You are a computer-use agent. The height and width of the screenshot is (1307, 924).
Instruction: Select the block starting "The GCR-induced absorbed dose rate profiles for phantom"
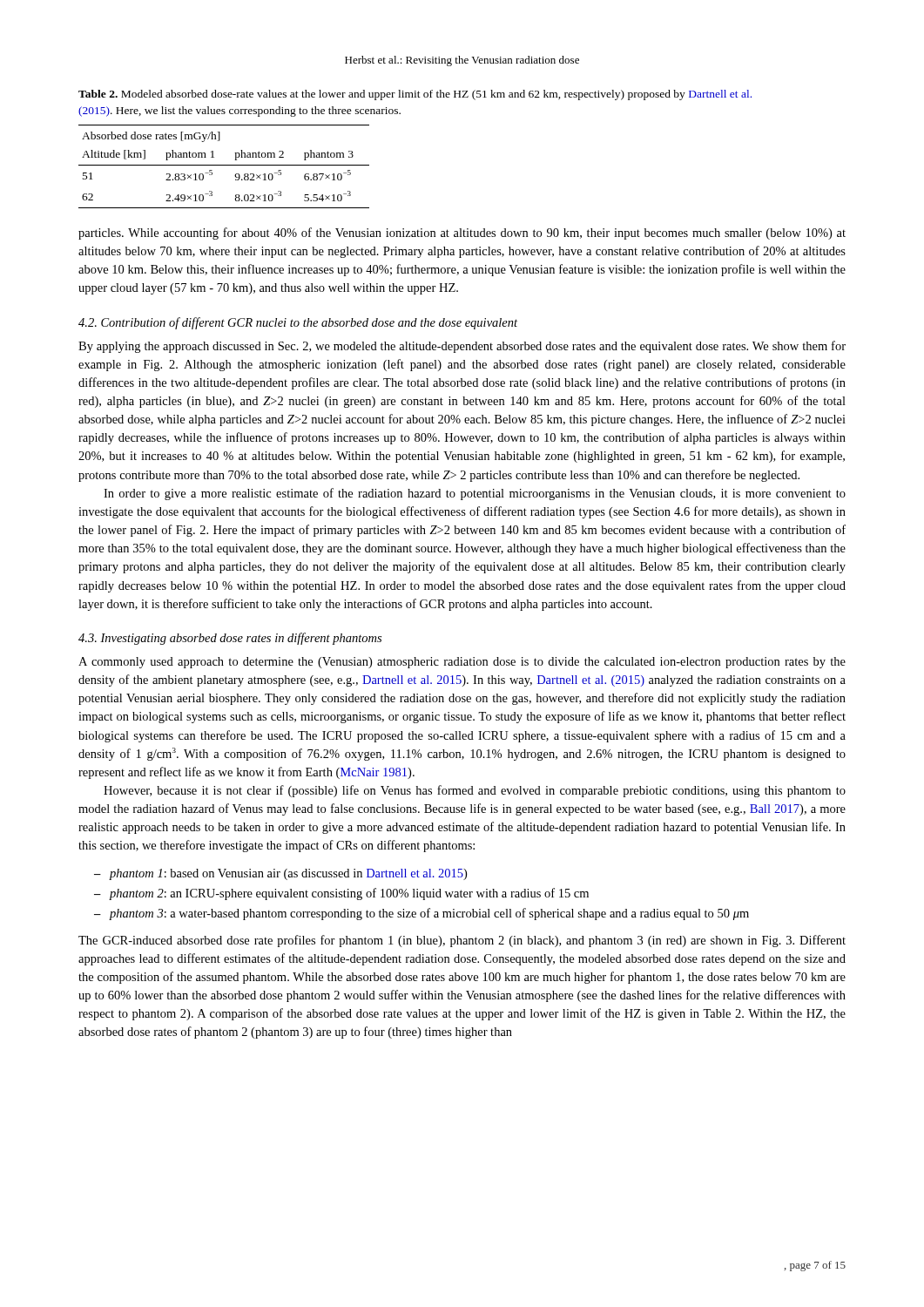[462, 986]
